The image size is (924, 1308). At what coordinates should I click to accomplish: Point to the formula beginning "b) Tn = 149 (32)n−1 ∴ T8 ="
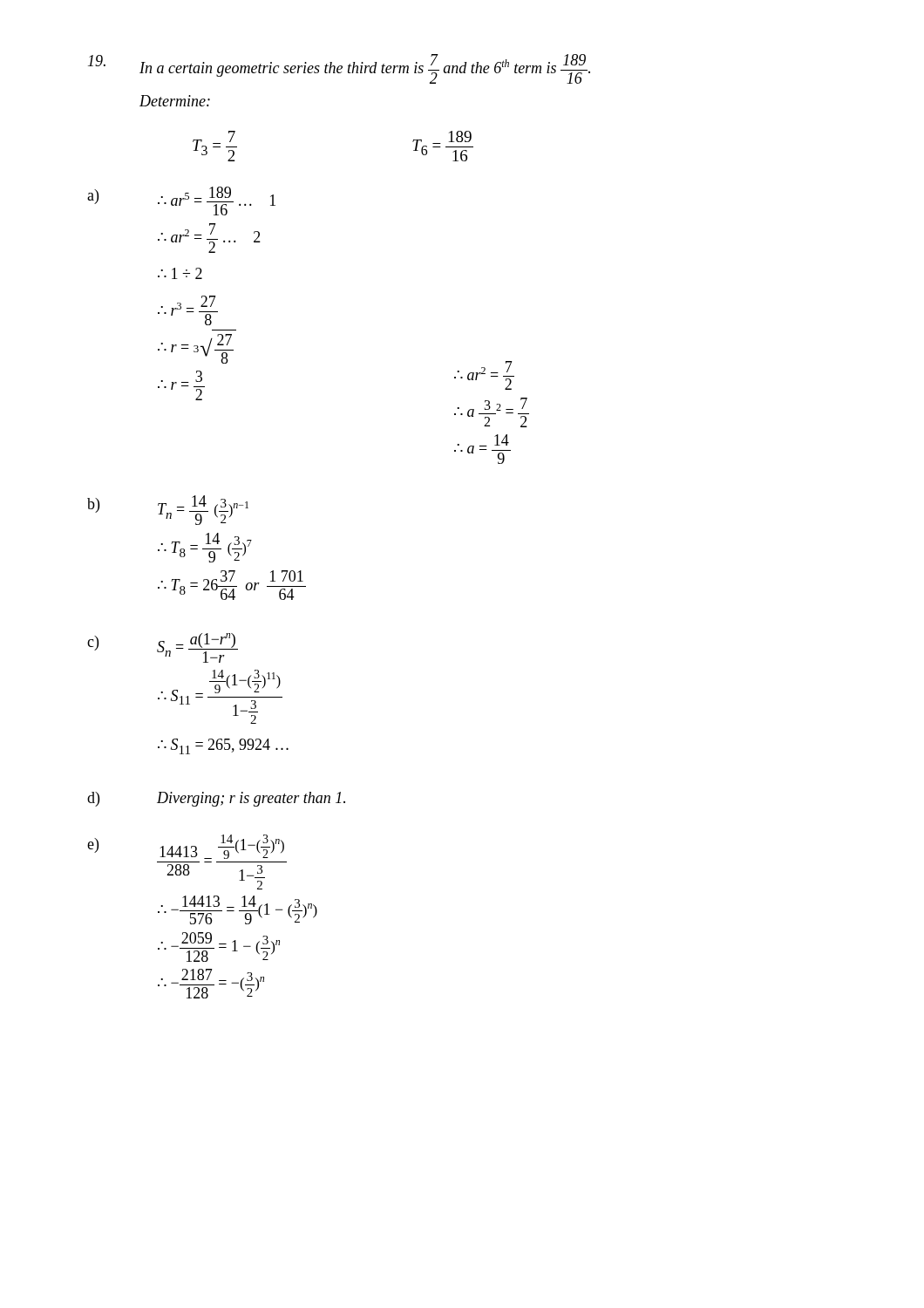(168, 510)
